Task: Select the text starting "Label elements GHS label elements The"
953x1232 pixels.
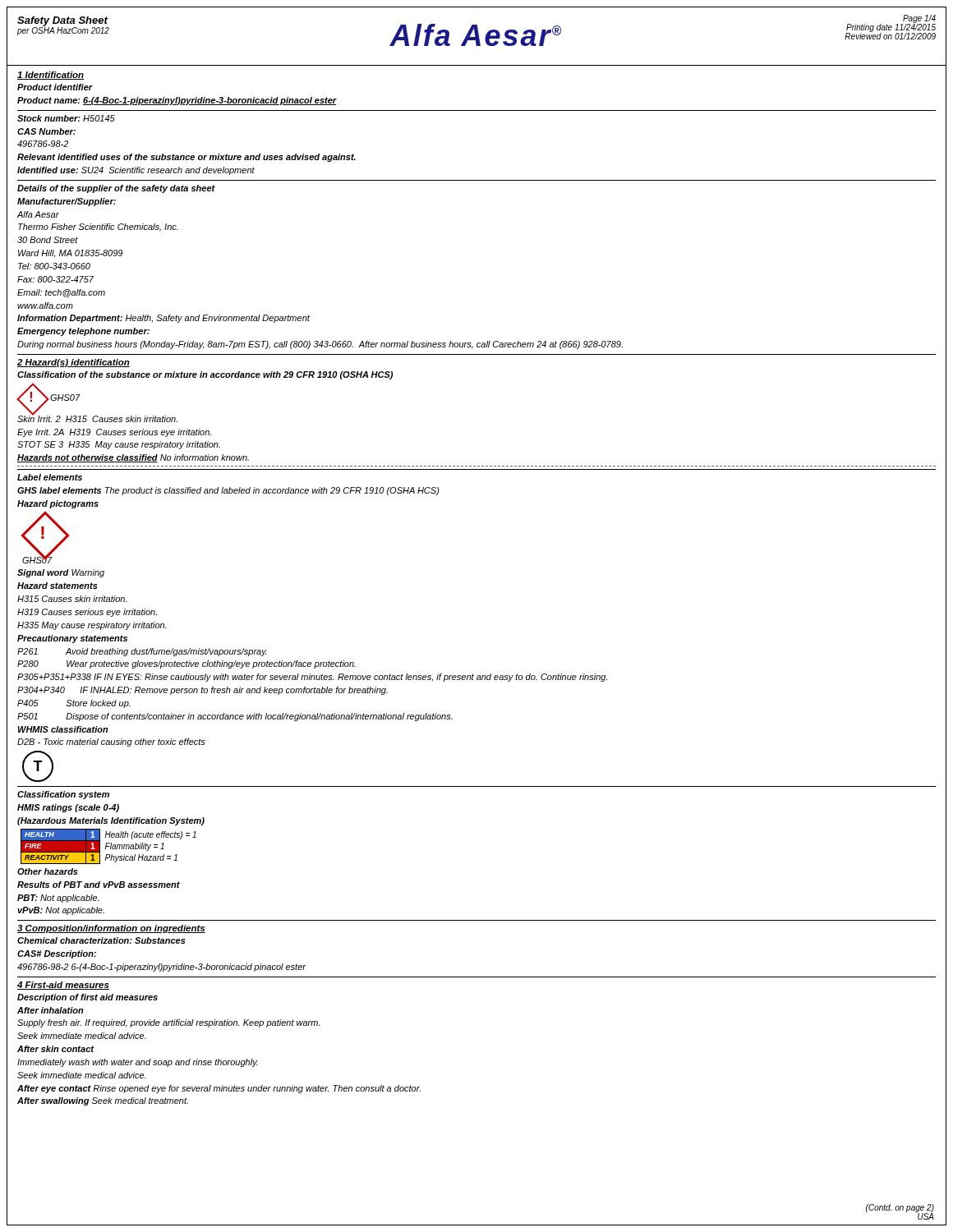Action: coord(50,477)
